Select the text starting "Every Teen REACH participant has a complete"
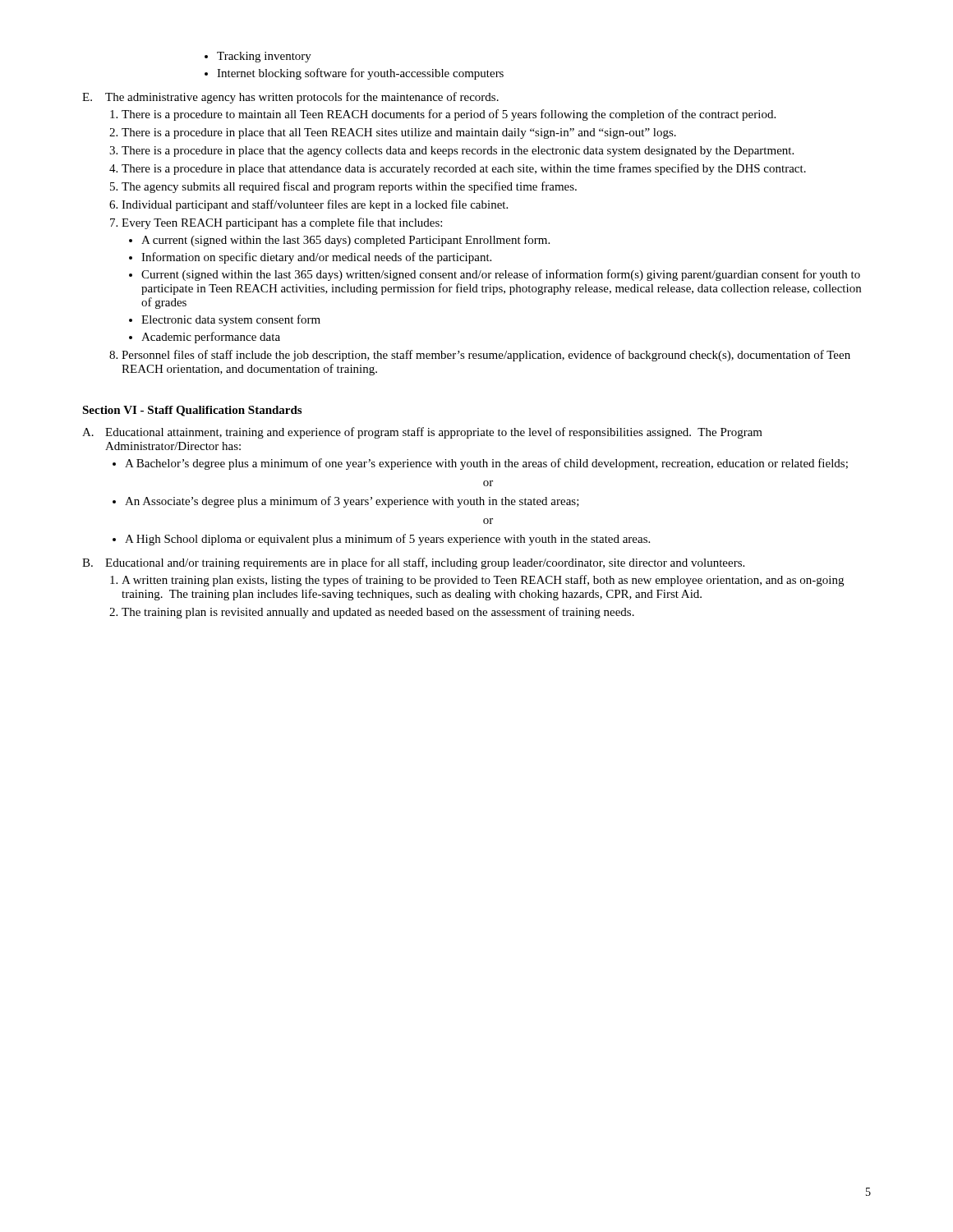This screenshot has height=1232, width=953. point(496,280)
